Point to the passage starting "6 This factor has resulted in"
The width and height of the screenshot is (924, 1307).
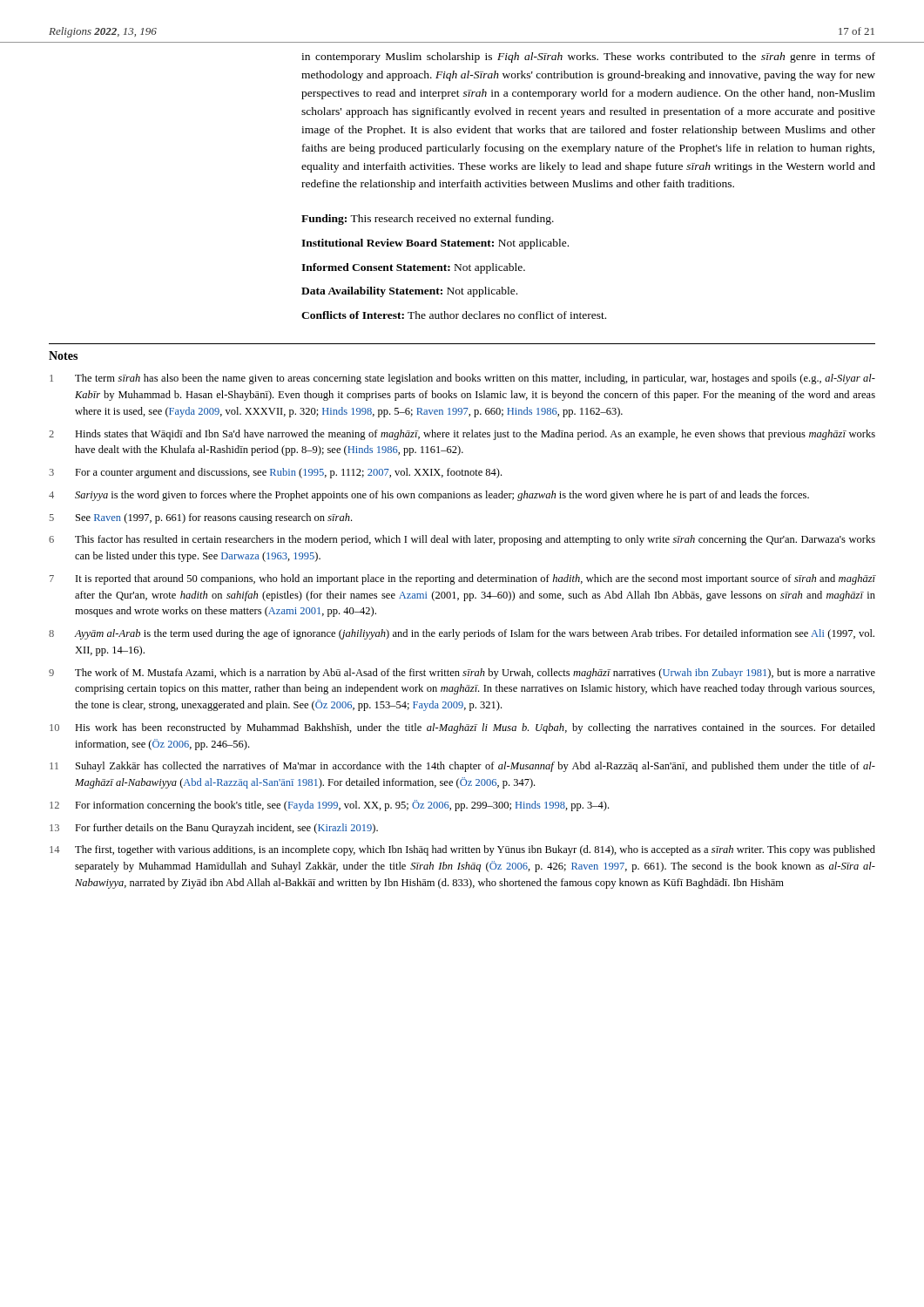click(x=462, y=548)
